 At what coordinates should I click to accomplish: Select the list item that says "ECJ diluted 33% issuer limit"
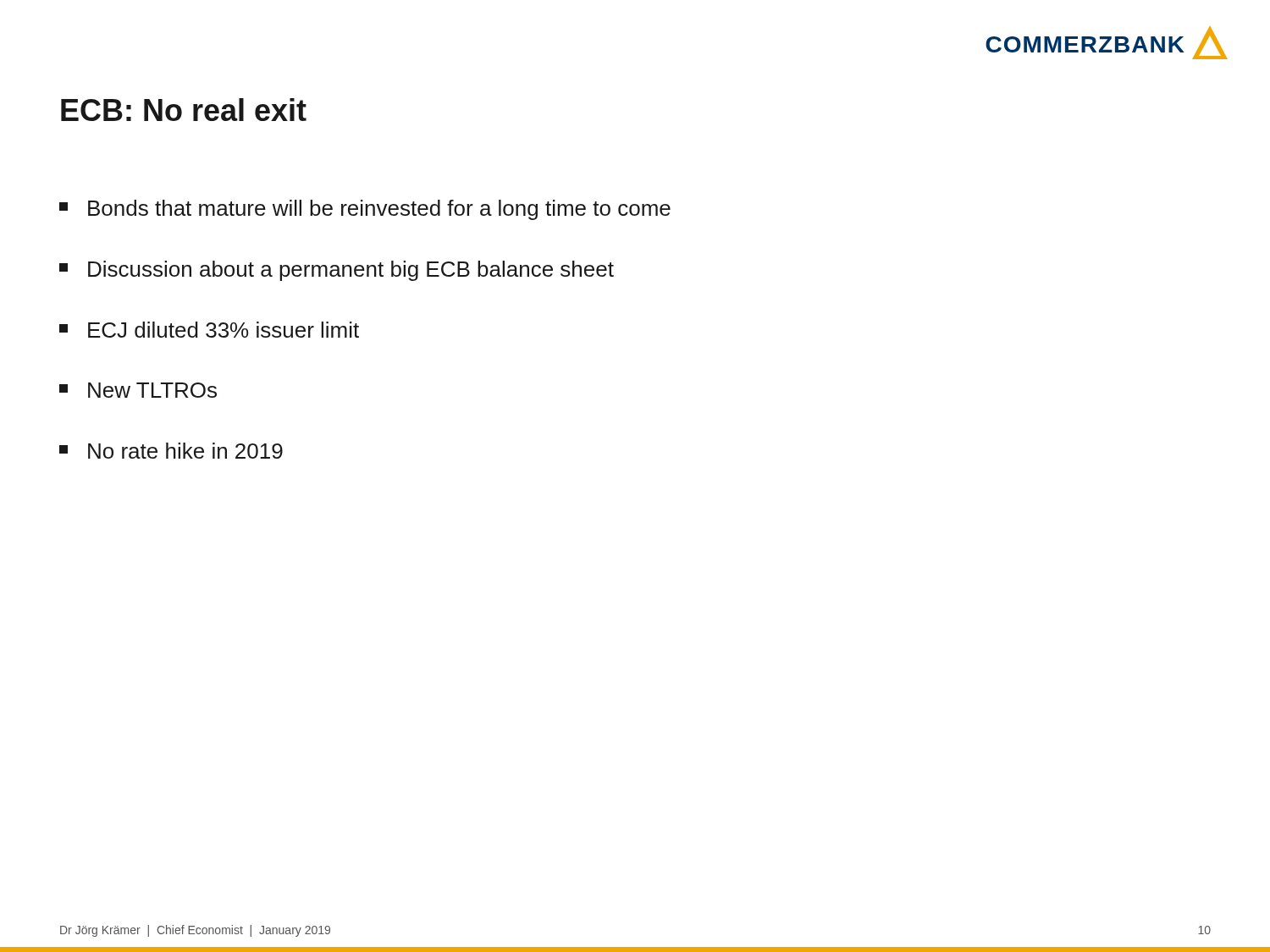tap(209, 330)
